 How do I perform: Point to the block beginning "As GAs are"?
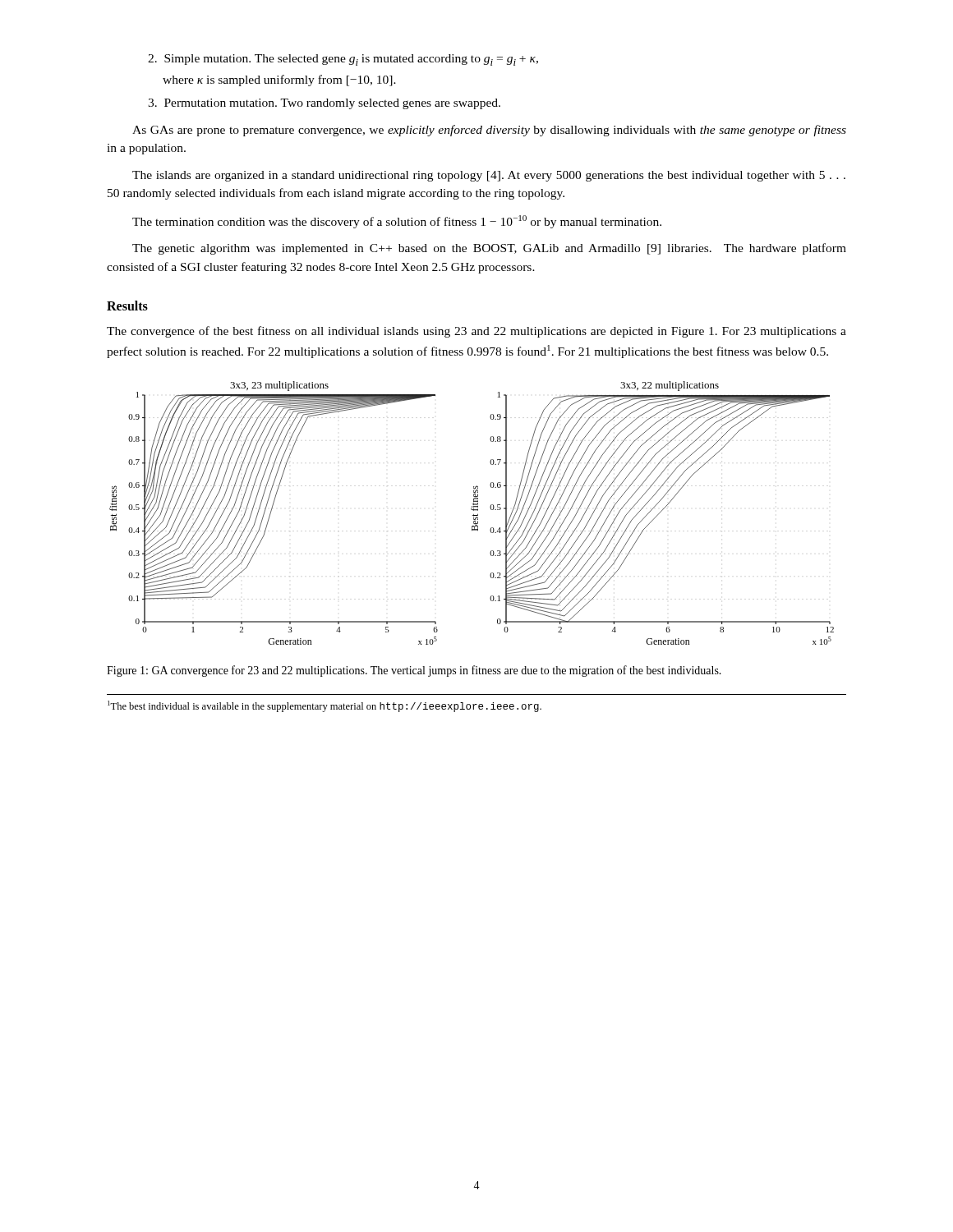click(476, 138)
